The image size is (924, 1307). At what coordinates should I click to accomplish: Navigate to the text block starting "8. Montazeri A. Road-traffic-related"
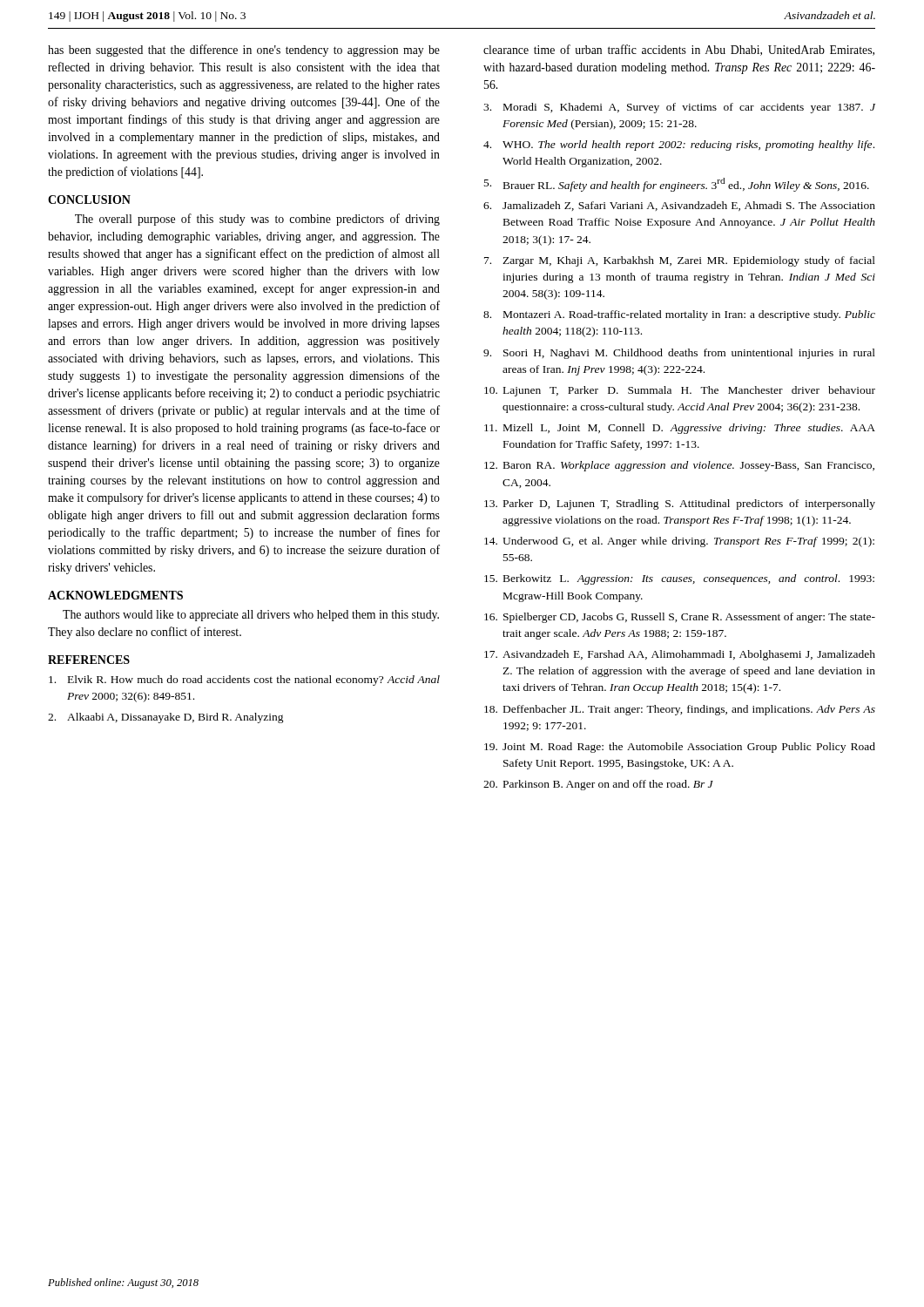click(x=679, y=323)
